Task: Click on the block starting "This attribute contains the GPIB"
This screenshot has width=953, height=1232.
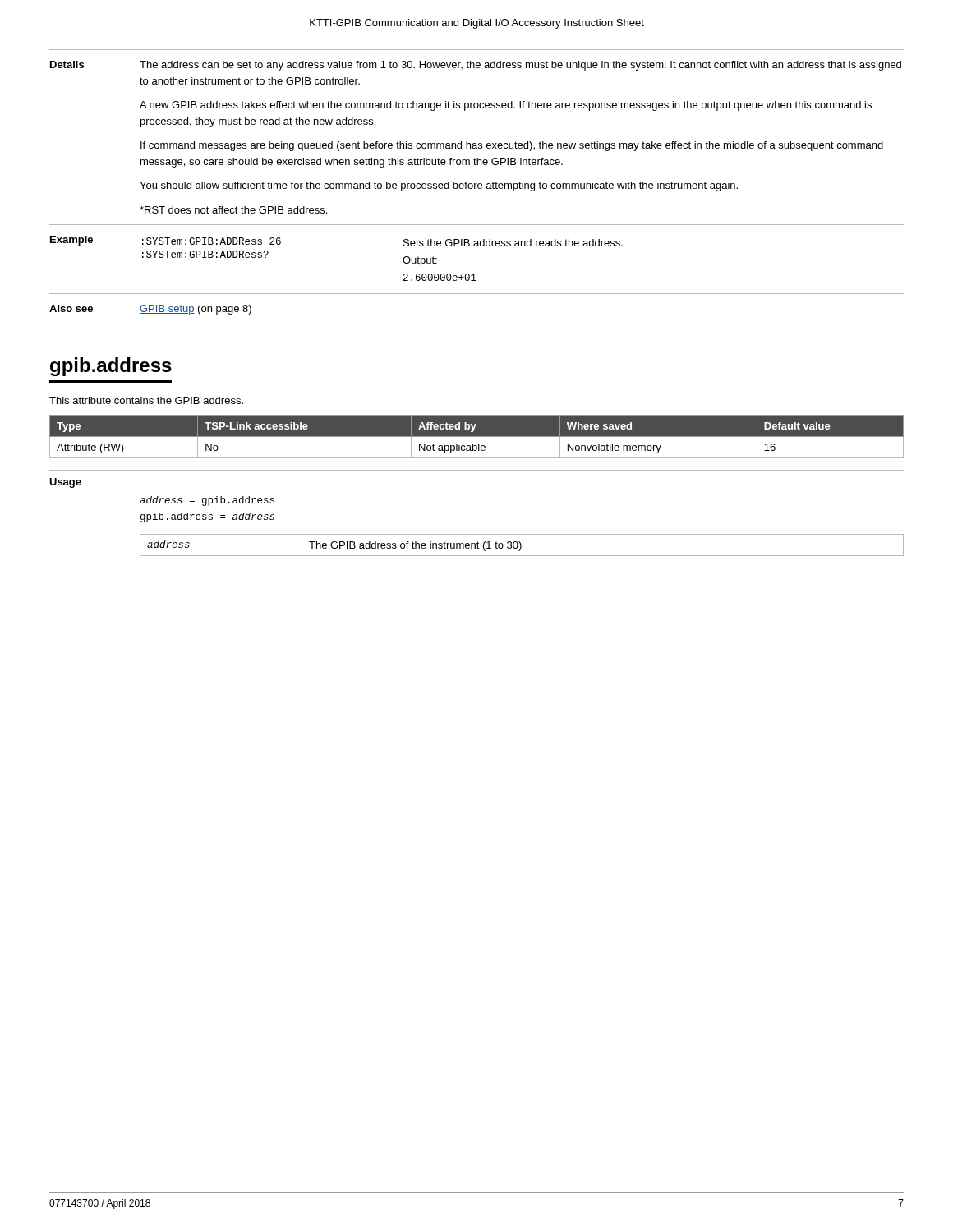Action: tap(147, 401)
